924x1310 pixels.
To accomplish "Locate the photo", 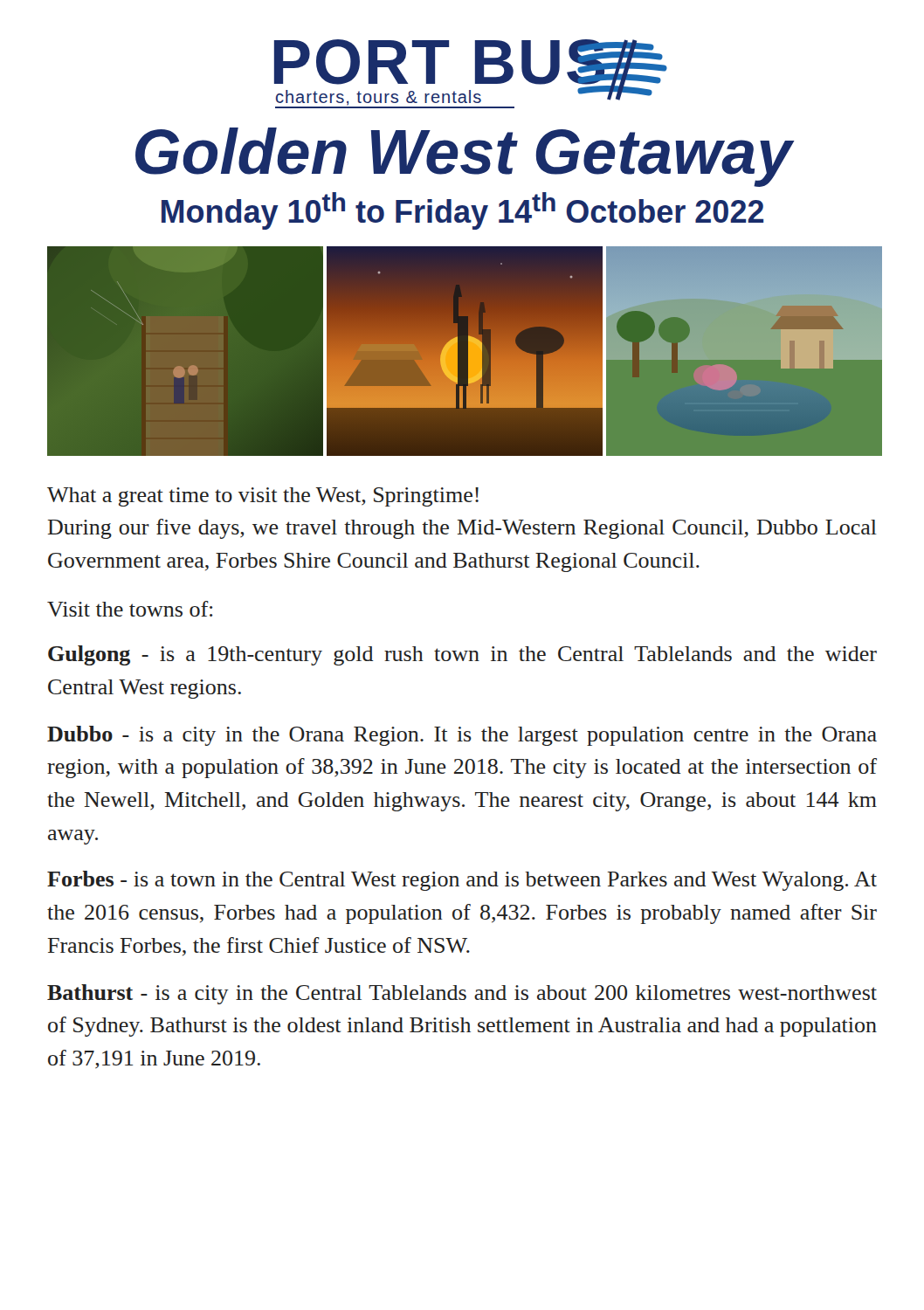I will coord(462,351).
